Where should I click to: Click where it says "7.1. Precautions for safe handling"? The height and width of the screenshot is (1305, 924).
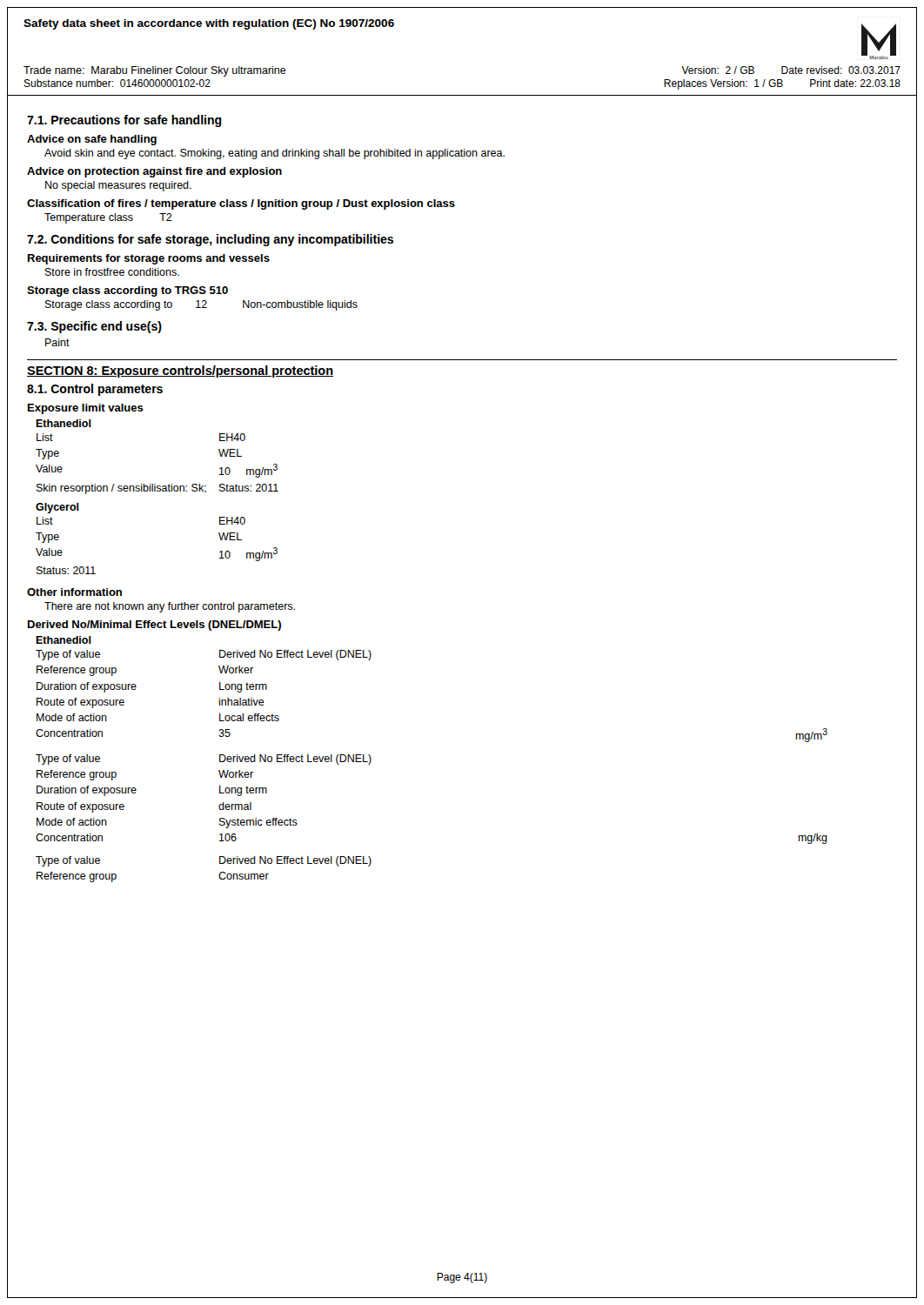pyautogui.click(x=124, y=120)
